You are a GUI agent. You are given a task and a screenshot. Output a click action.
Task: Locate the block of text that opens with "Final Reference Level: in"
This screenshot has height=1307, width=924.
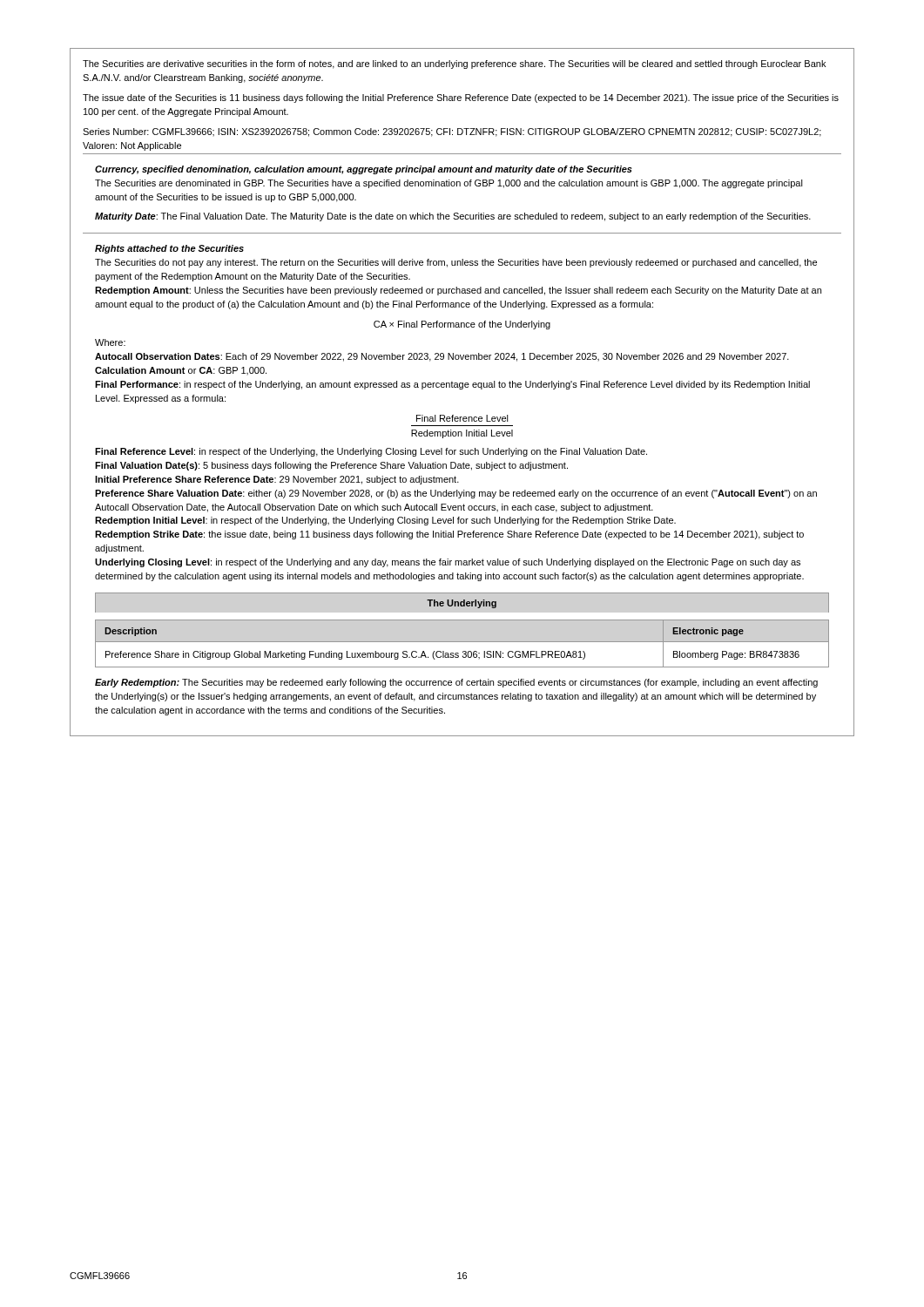462,452
